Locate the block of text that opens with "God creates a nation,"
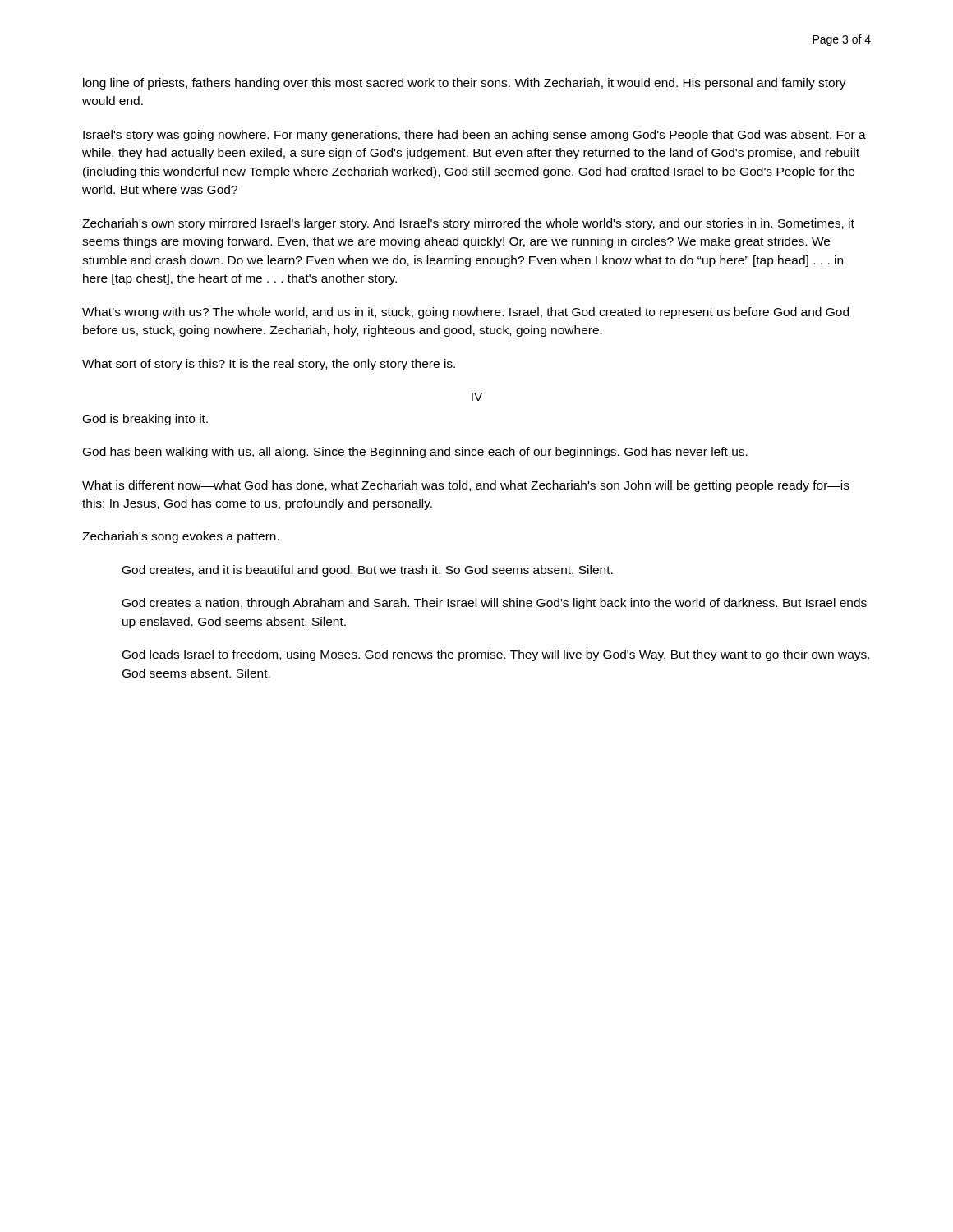 point(494,612)
